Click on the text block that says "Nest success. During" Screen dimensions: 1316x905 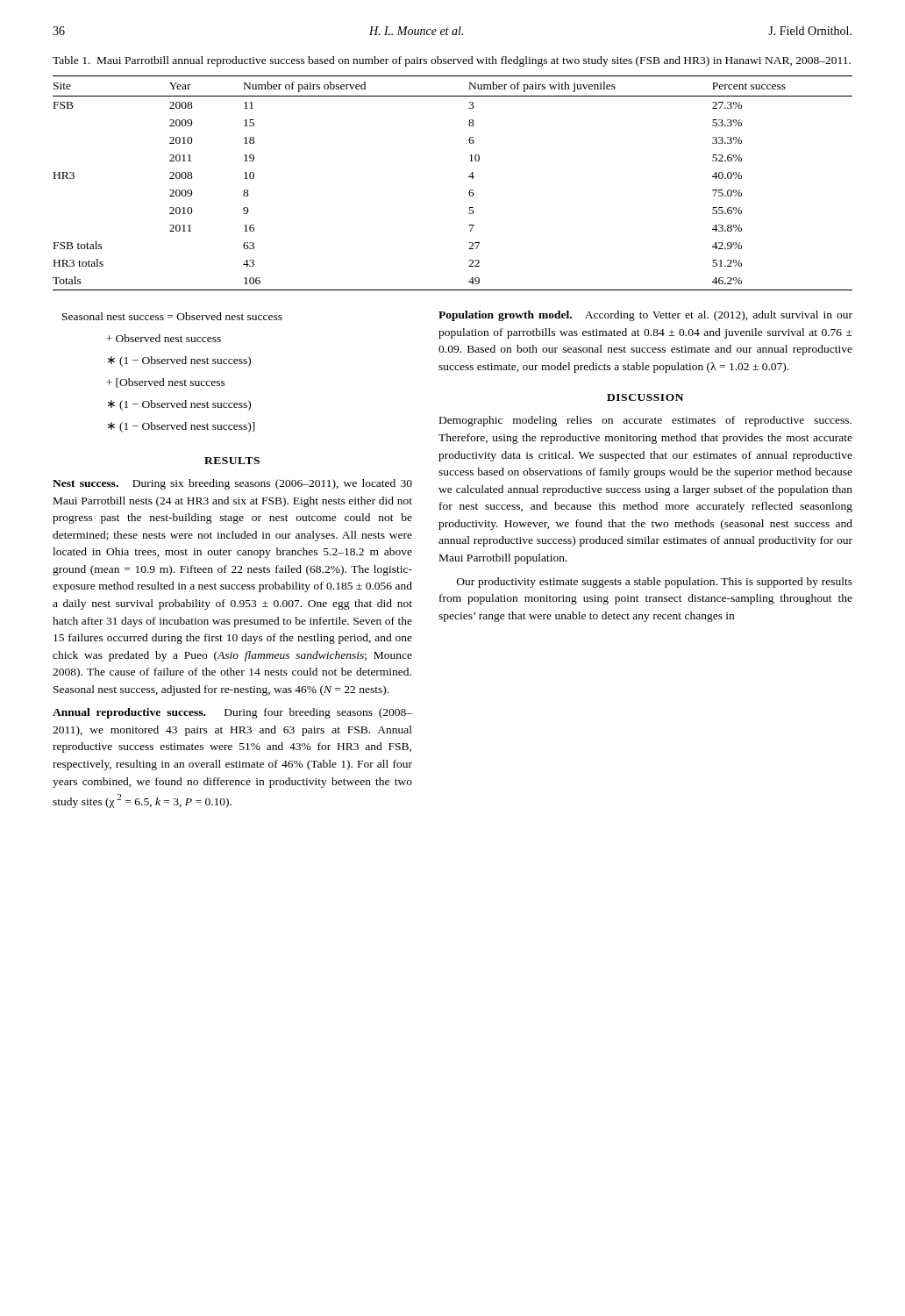coord(232,642)
